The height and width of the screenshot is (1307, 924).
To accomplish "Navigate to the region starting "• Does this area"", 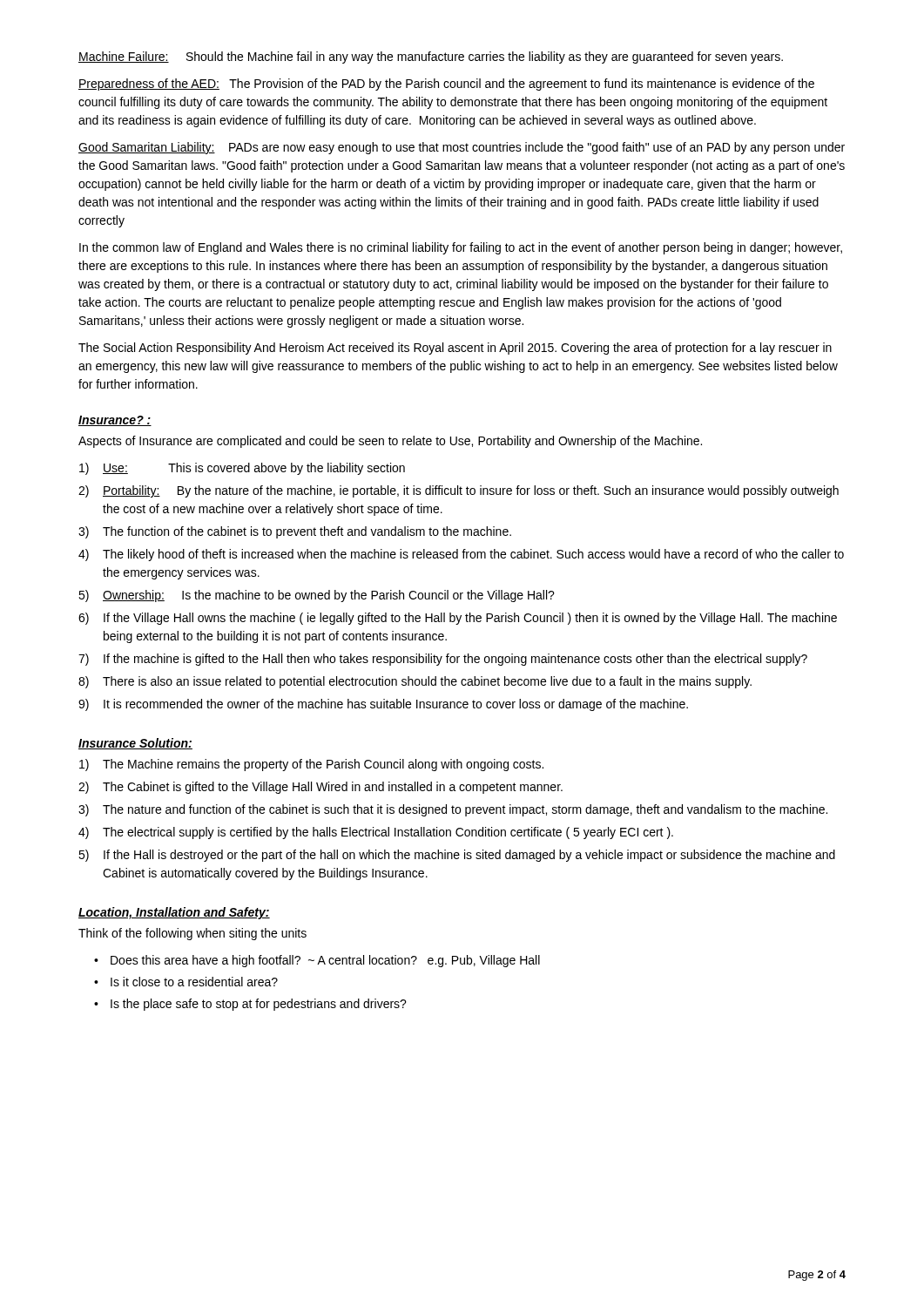I will point(317,961).
